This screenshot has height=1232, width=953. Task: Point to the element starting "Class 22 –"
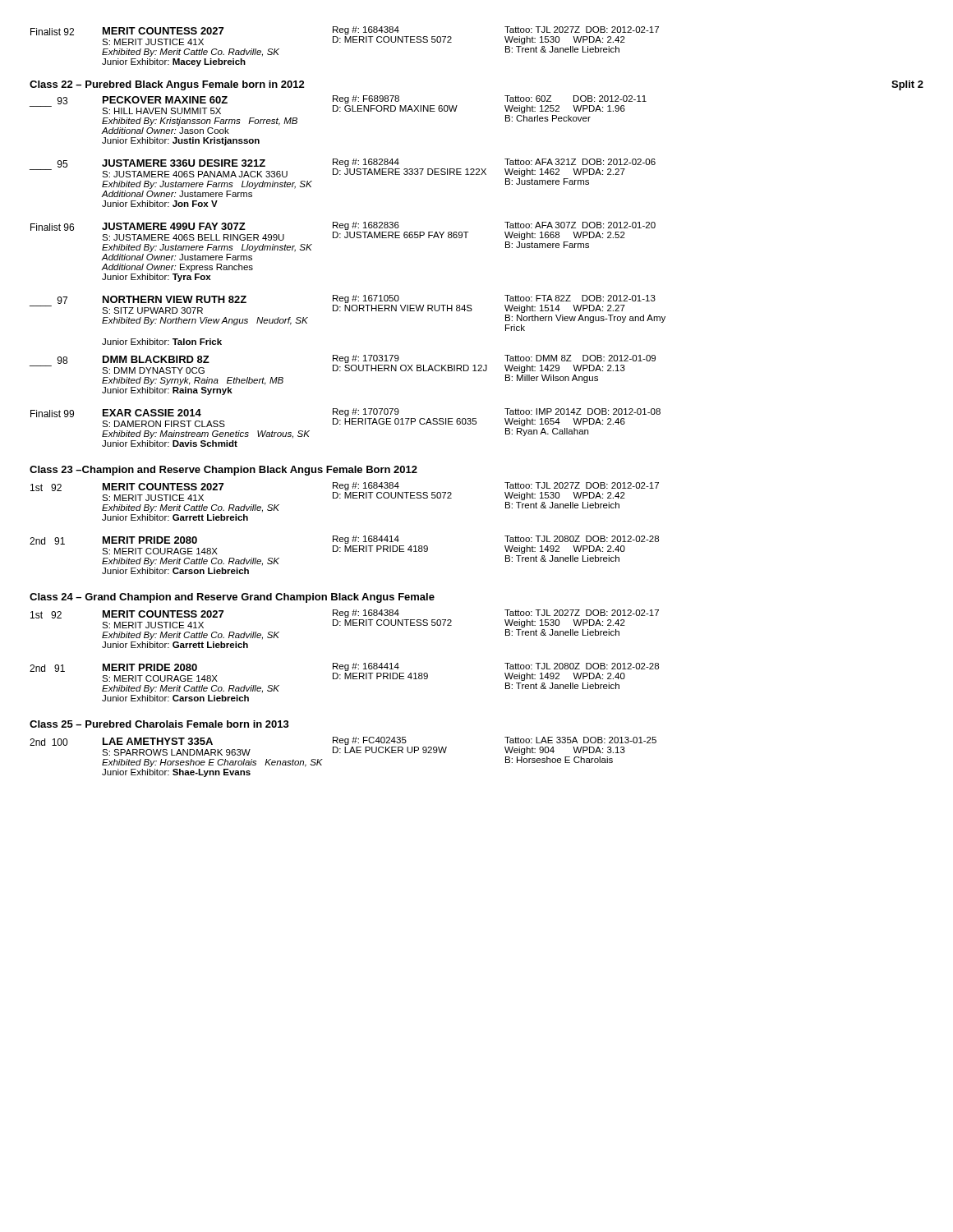click(x=170, y=85)
